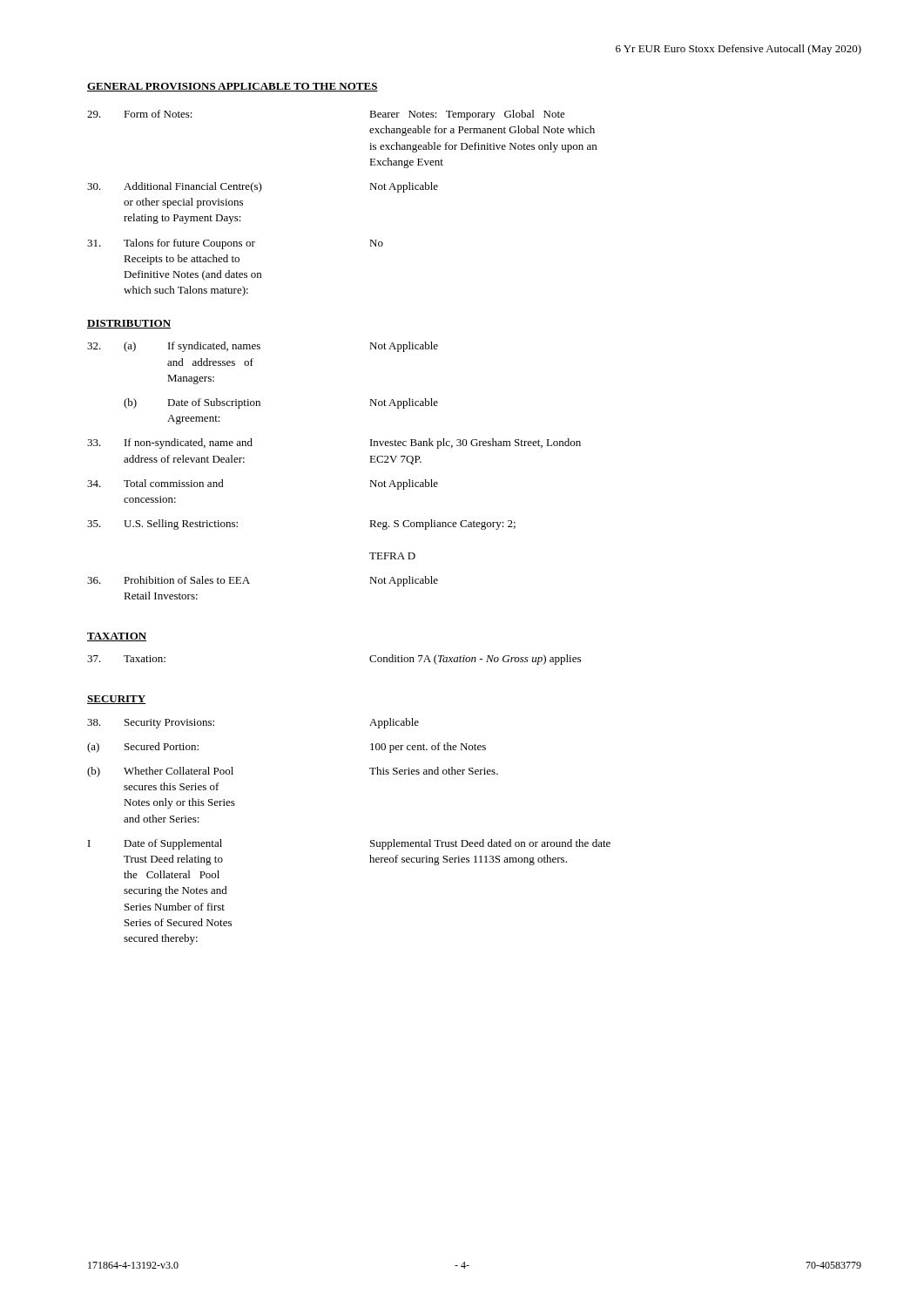Locate the list item that reads "35. U.S. Selling Restrictions: Reg. S Compliance"
Screen dimensions: 1307x924
175,524
